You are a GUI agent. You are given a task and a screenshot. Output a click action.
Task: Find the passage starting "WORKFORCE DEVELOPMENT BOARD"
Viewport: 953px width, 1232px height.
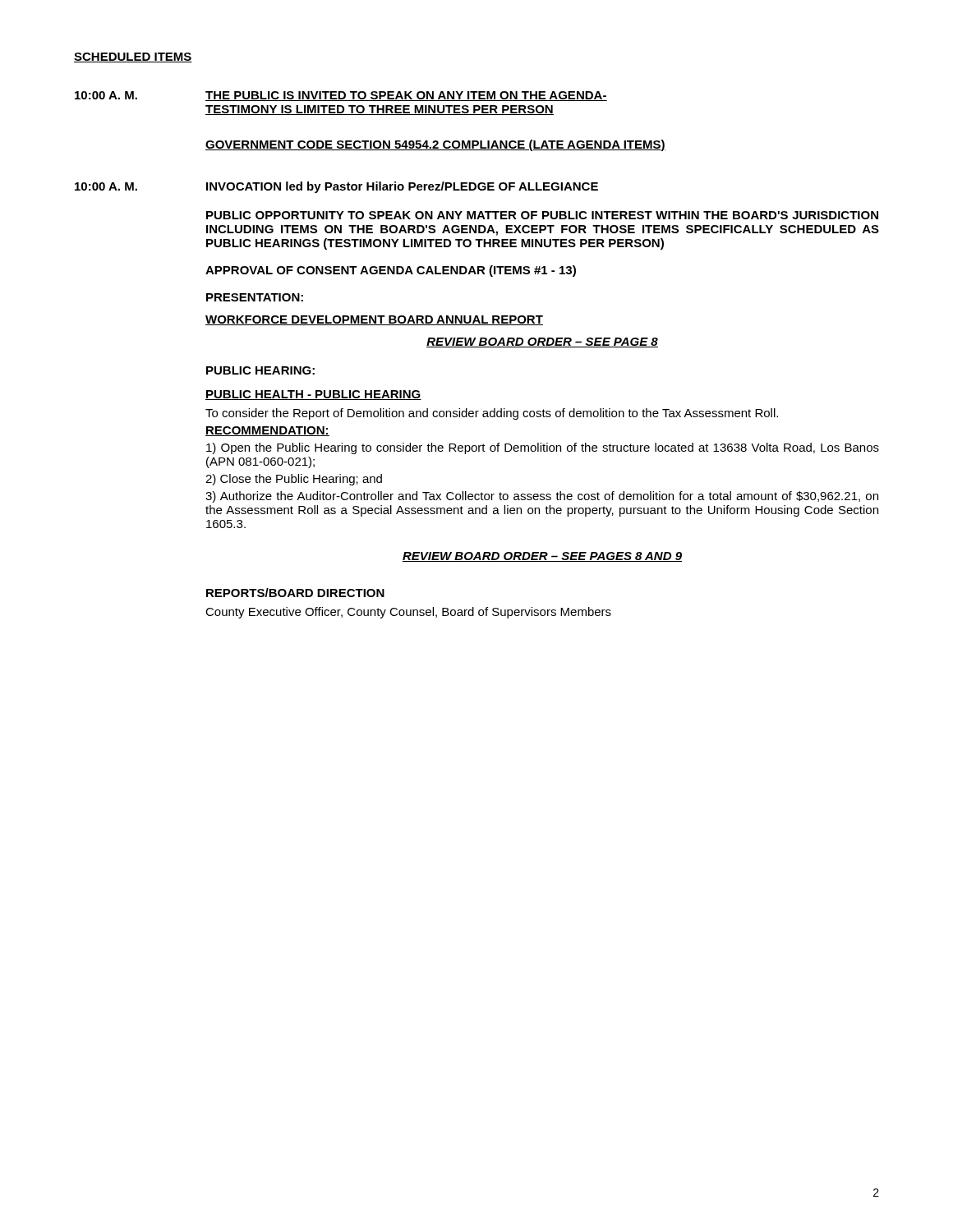pos(542,319)
